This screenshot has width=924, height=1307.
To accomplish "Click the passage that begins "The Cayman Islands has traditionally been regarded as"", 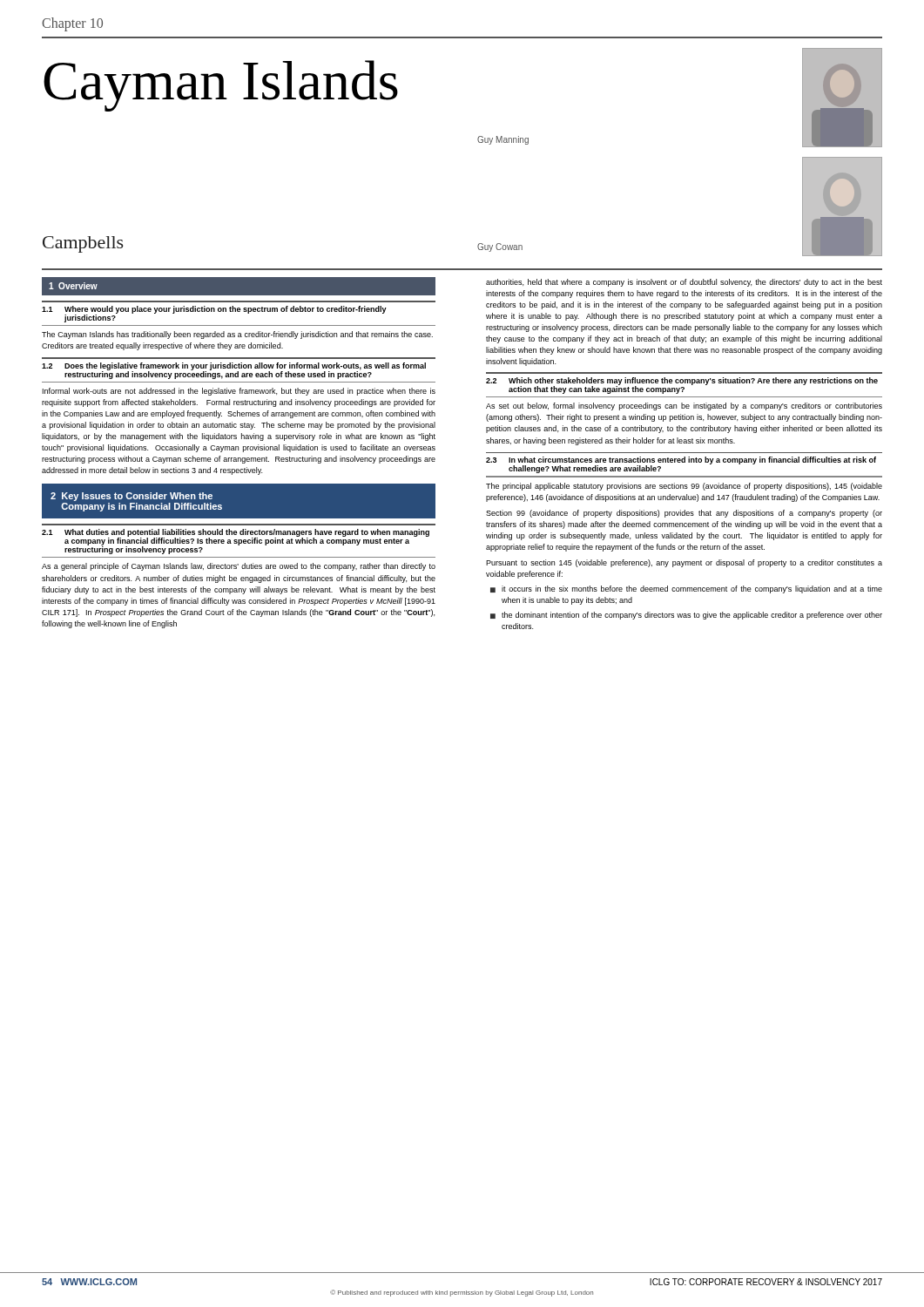I will [239, 340].
